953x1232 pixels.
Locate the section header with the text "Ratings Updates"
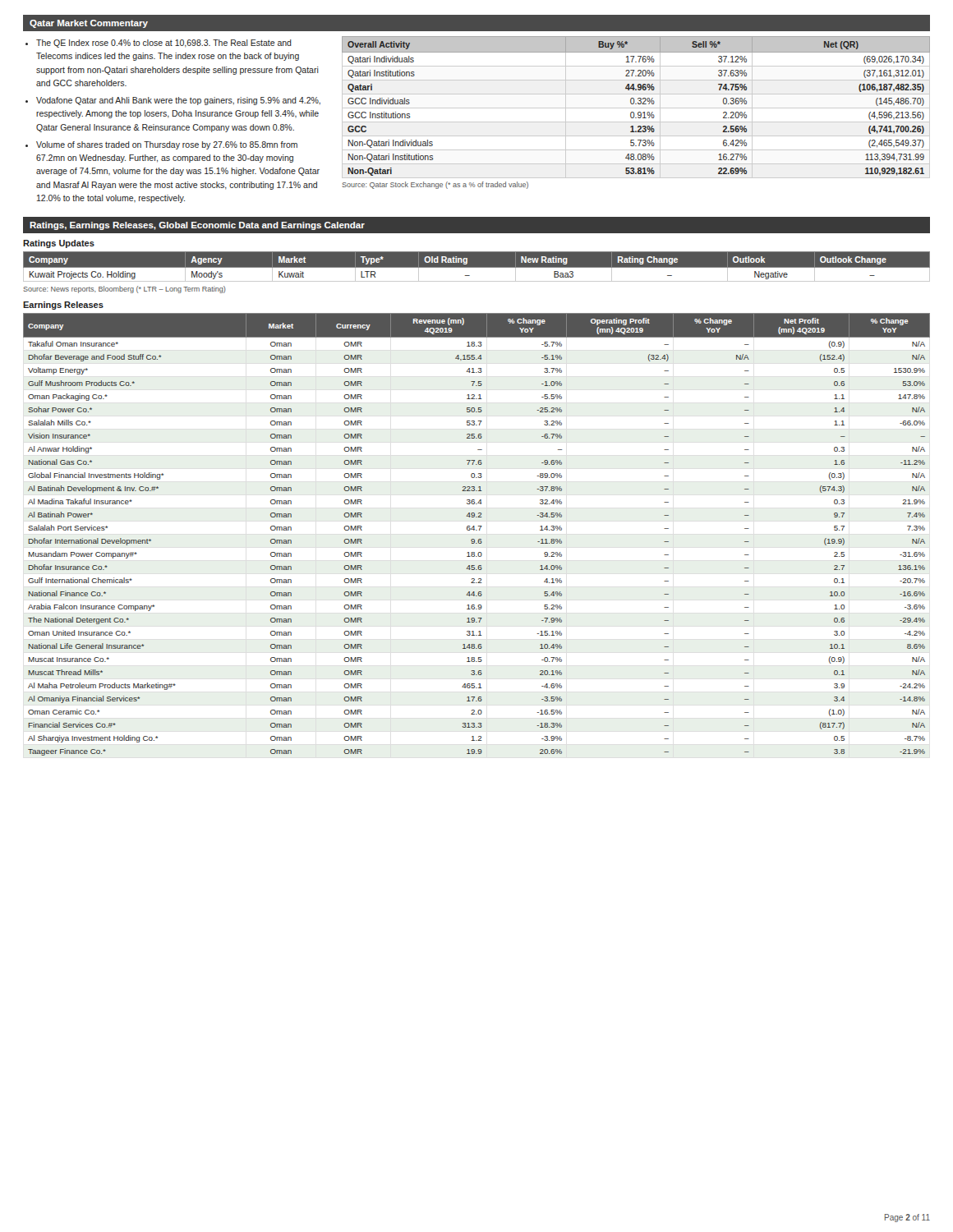point(59,243)
